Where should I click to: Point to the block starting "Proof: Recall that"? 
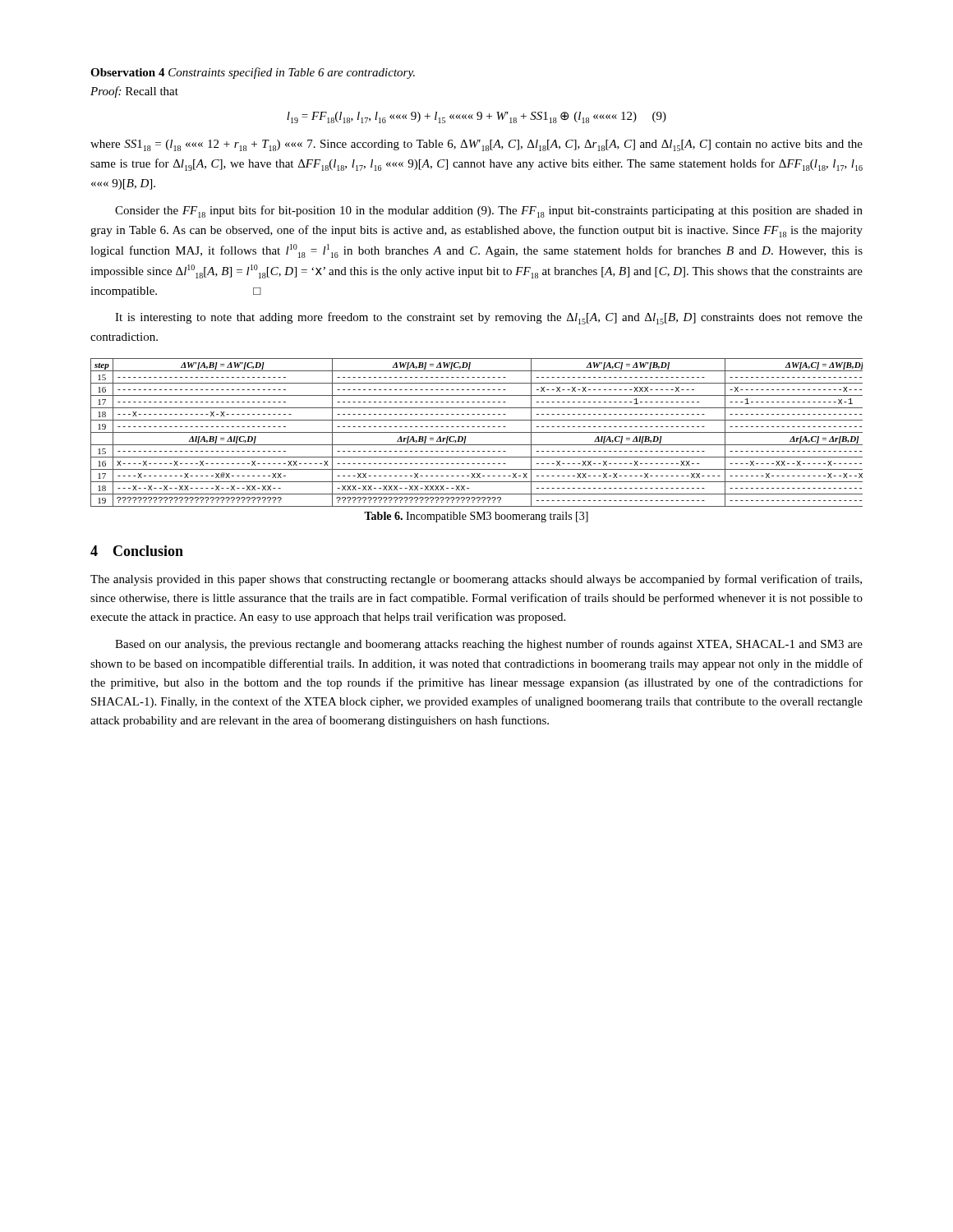pos(134,91)
